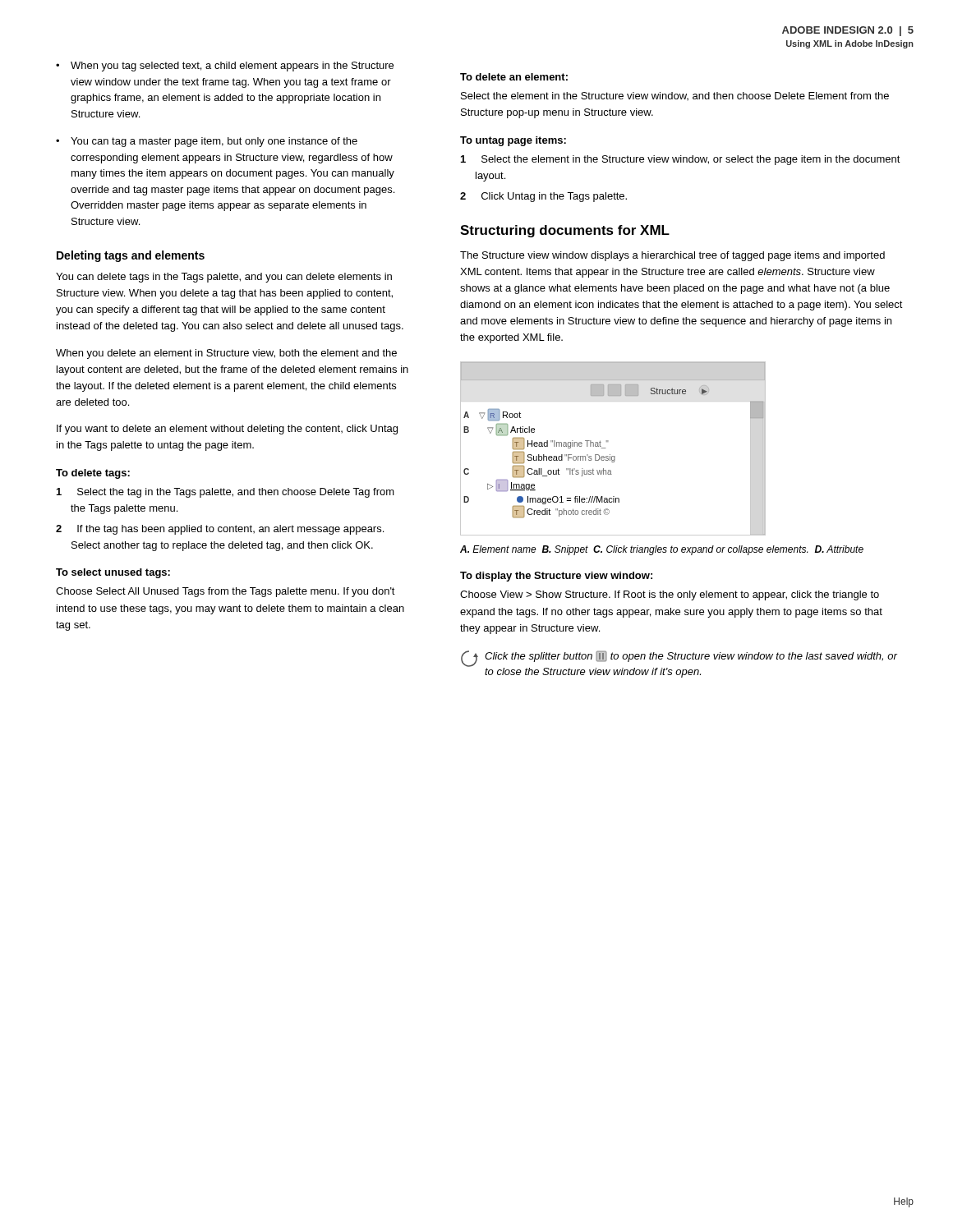Locate the element starting "Structuring documents for"
Viewport: 953px width, 1232px height.
(x=565, y=230)
